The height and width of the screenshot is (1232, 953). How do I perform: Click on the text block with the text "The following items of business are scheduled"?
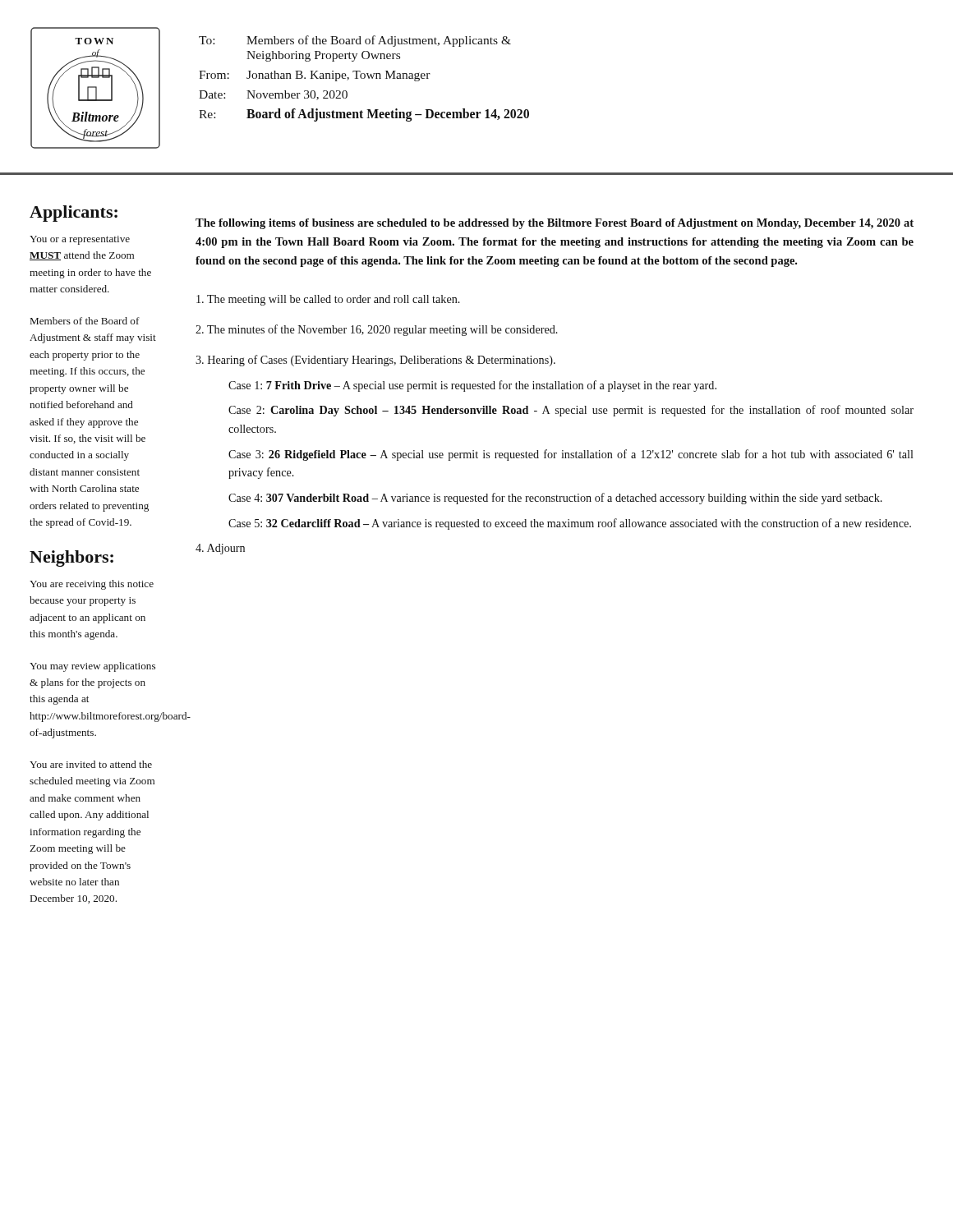555,242
